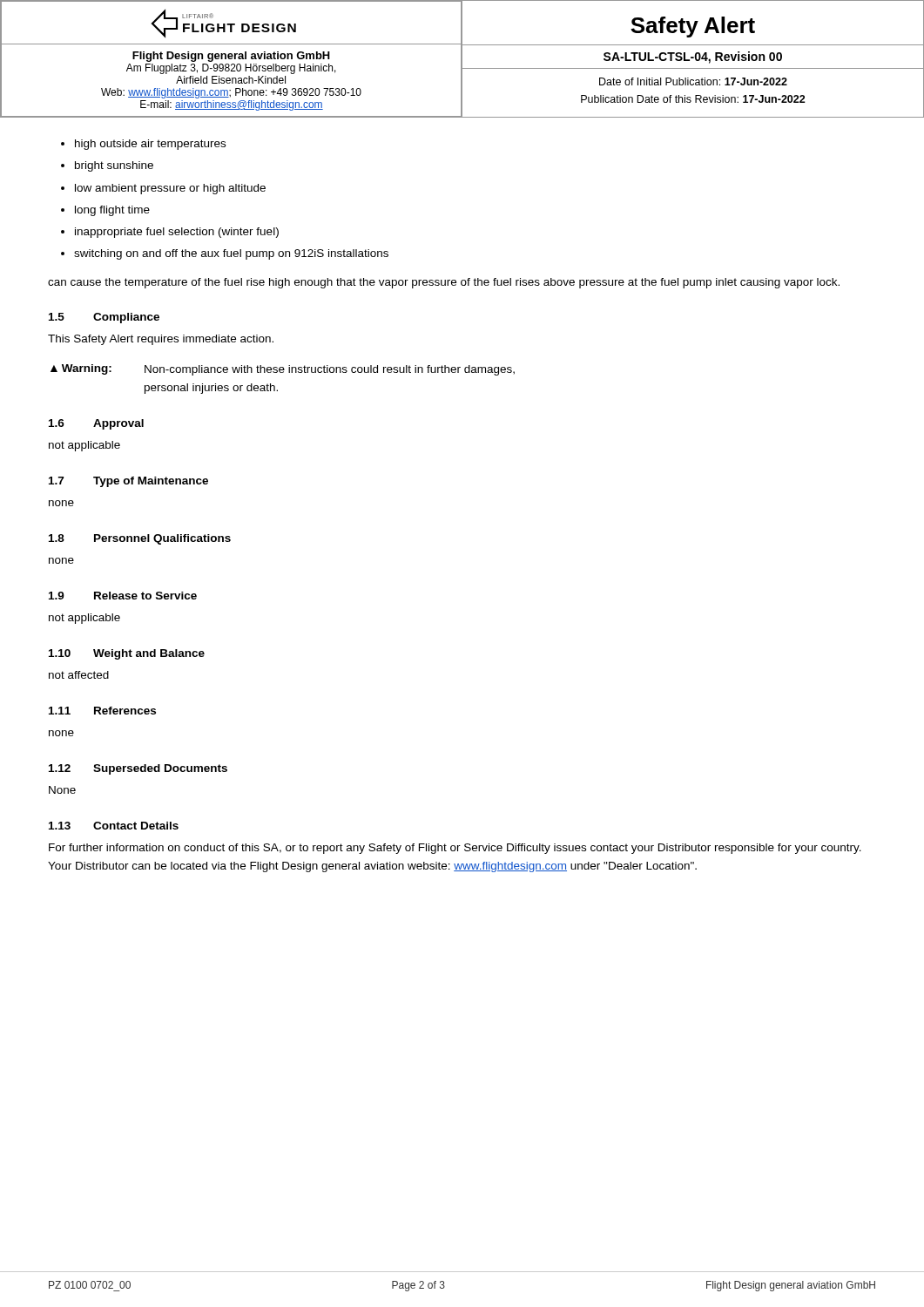The image size is (924, 1307).
Task: Where does it say "1.11 References"?
Action: coord(102,710)
